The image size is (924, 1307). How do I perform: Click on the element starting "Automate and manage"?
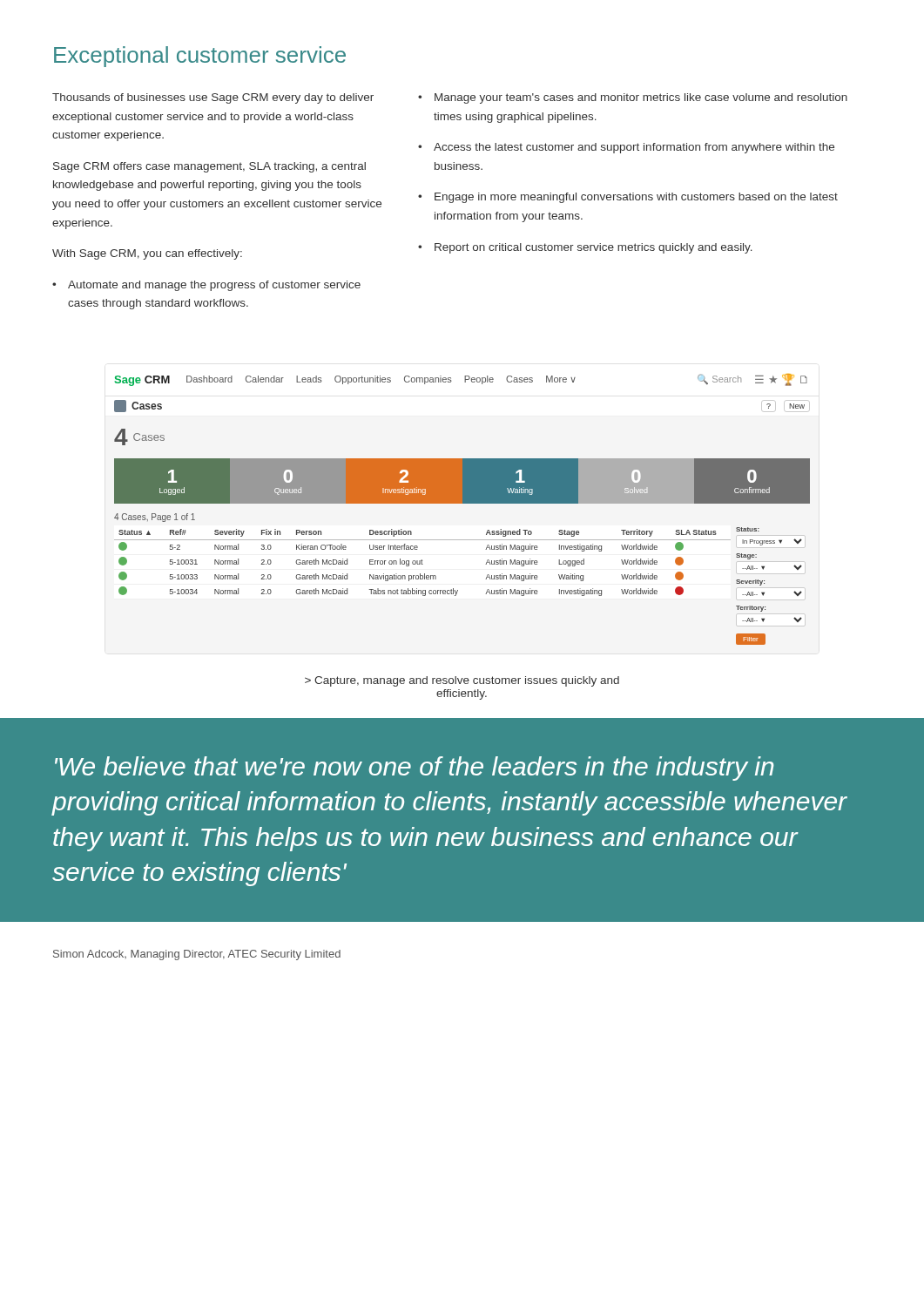[x=218, y=294]
